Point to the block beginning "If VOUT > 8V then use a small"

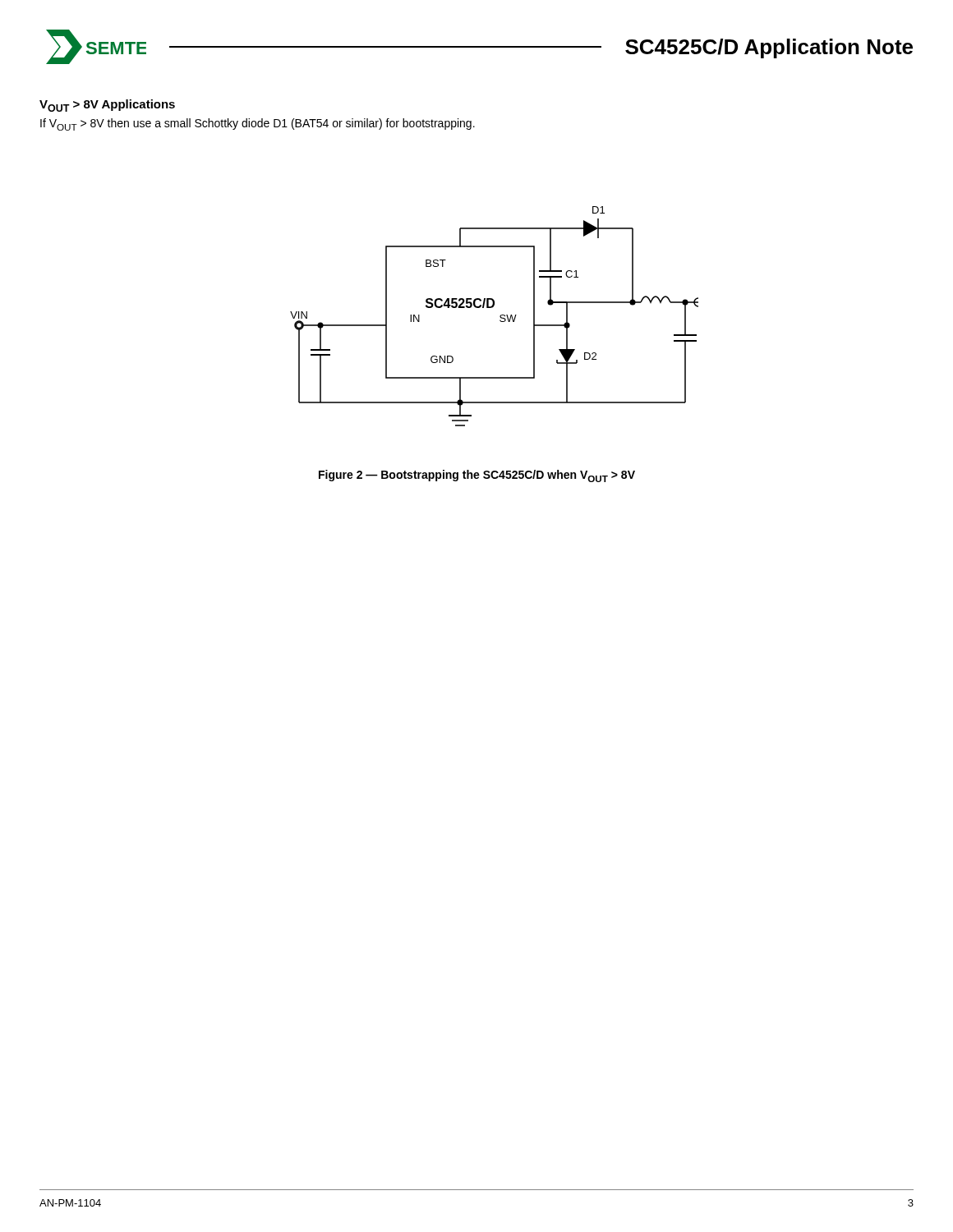pyautogui.click(x=257, y=124)
